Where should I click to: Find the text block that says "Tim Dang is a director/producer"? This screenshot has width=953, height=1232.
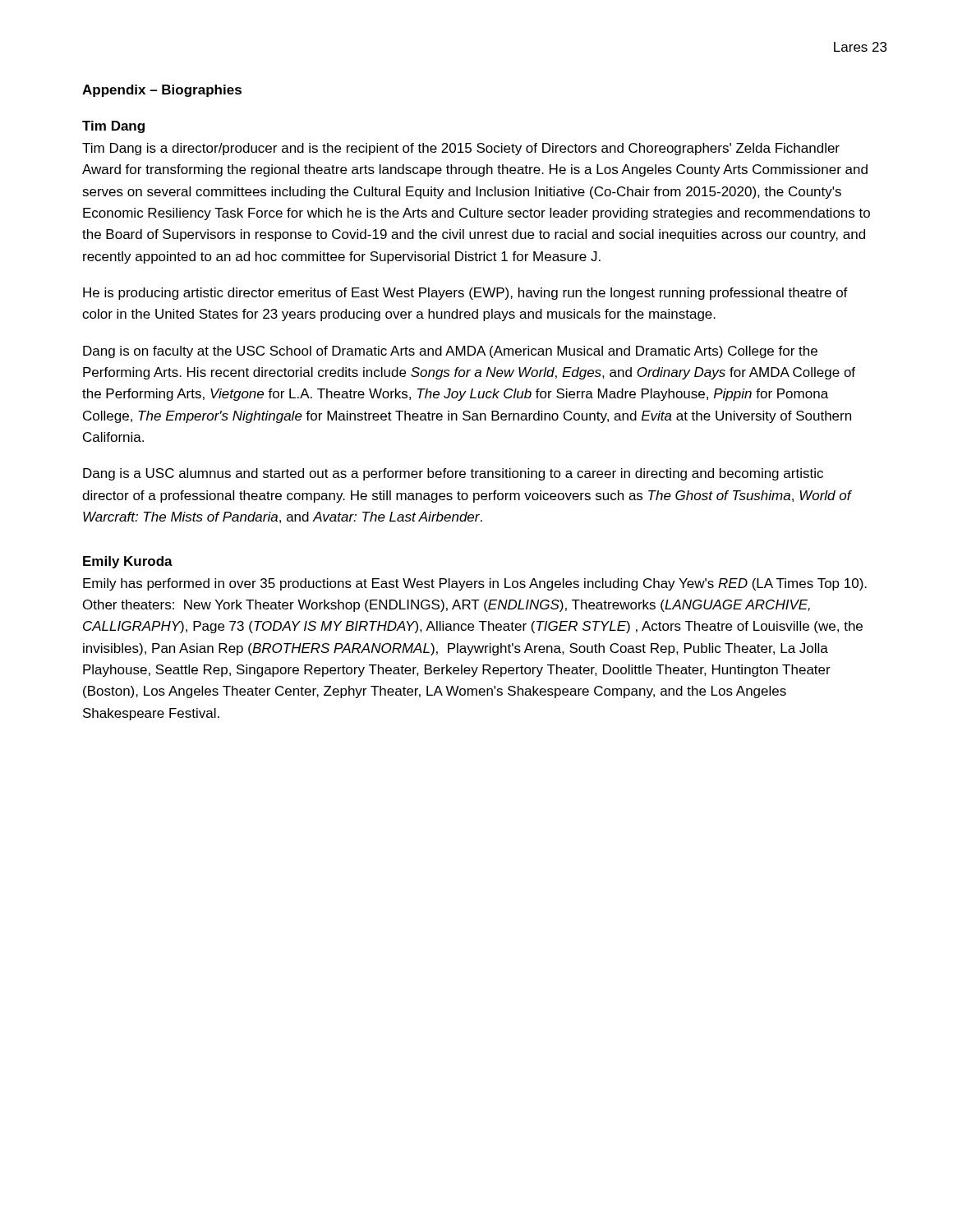click(x=476, y=202)
